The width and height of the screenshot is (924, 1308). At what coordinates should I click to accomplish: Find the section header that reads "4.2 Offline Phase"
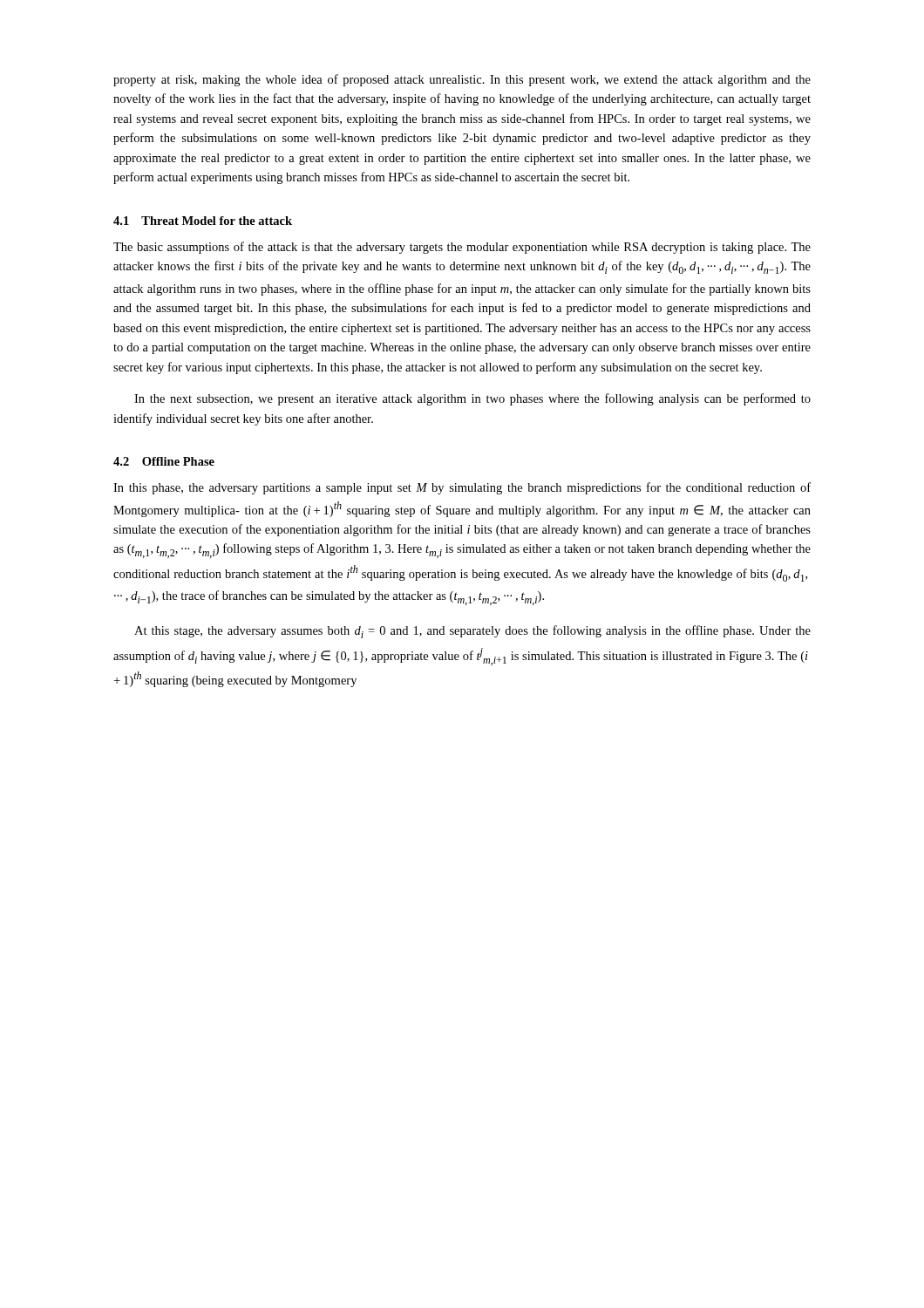164,461
